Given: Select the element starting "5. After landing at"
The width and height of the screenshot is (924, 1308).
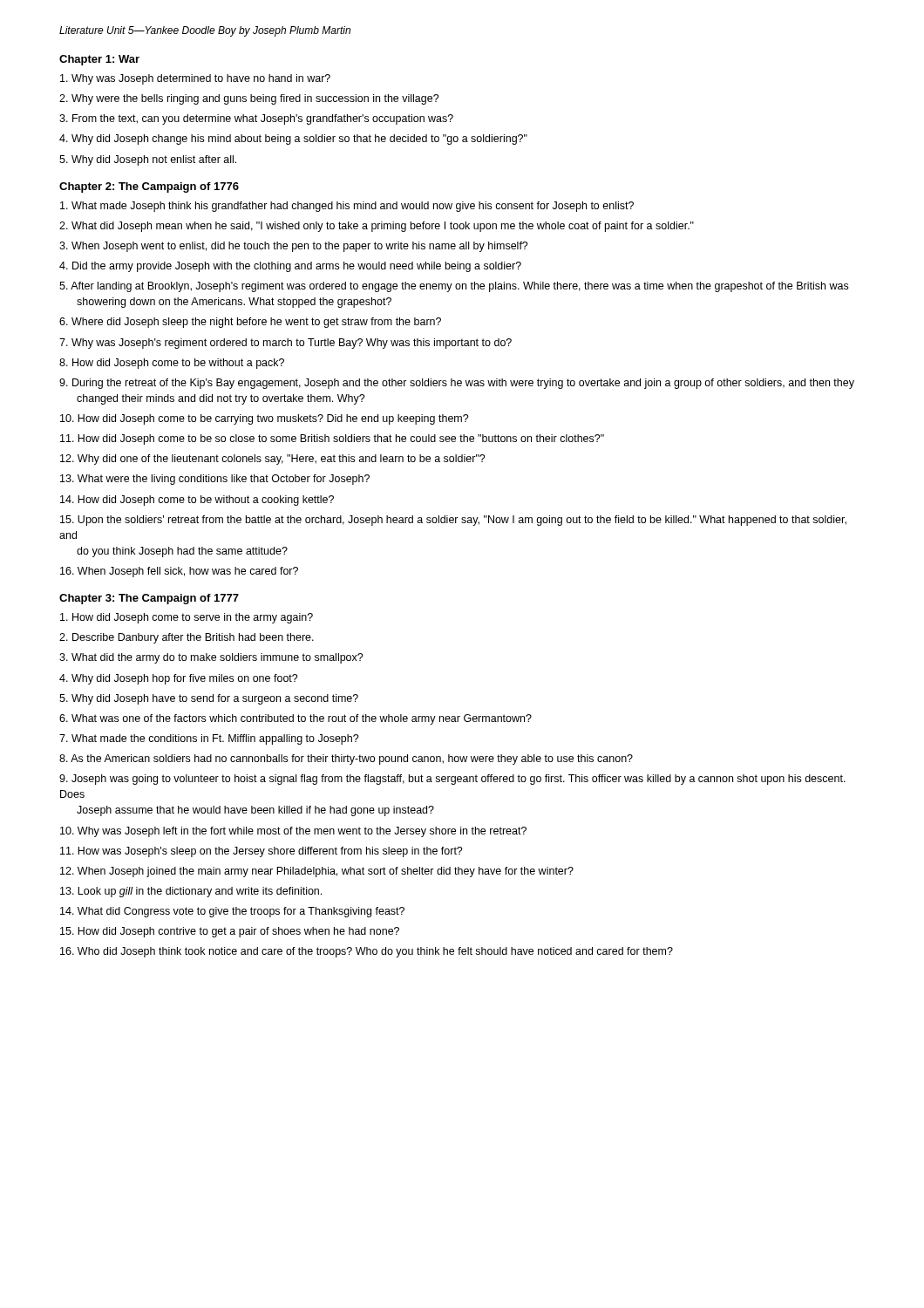Looking at the screenshot, I should (454, 294).
